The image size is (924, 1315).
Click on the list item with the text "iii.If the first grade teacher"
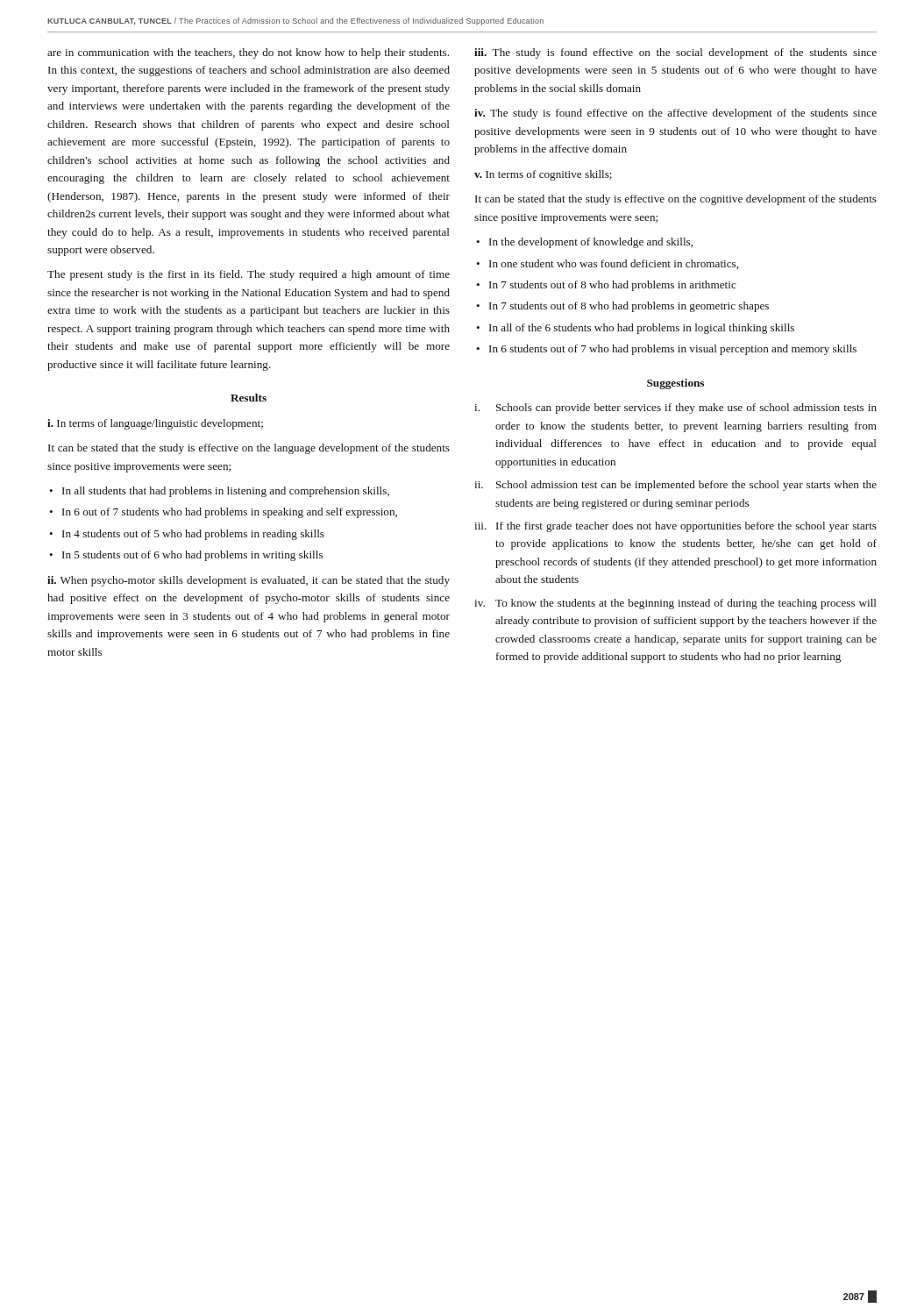click(675, 553)
